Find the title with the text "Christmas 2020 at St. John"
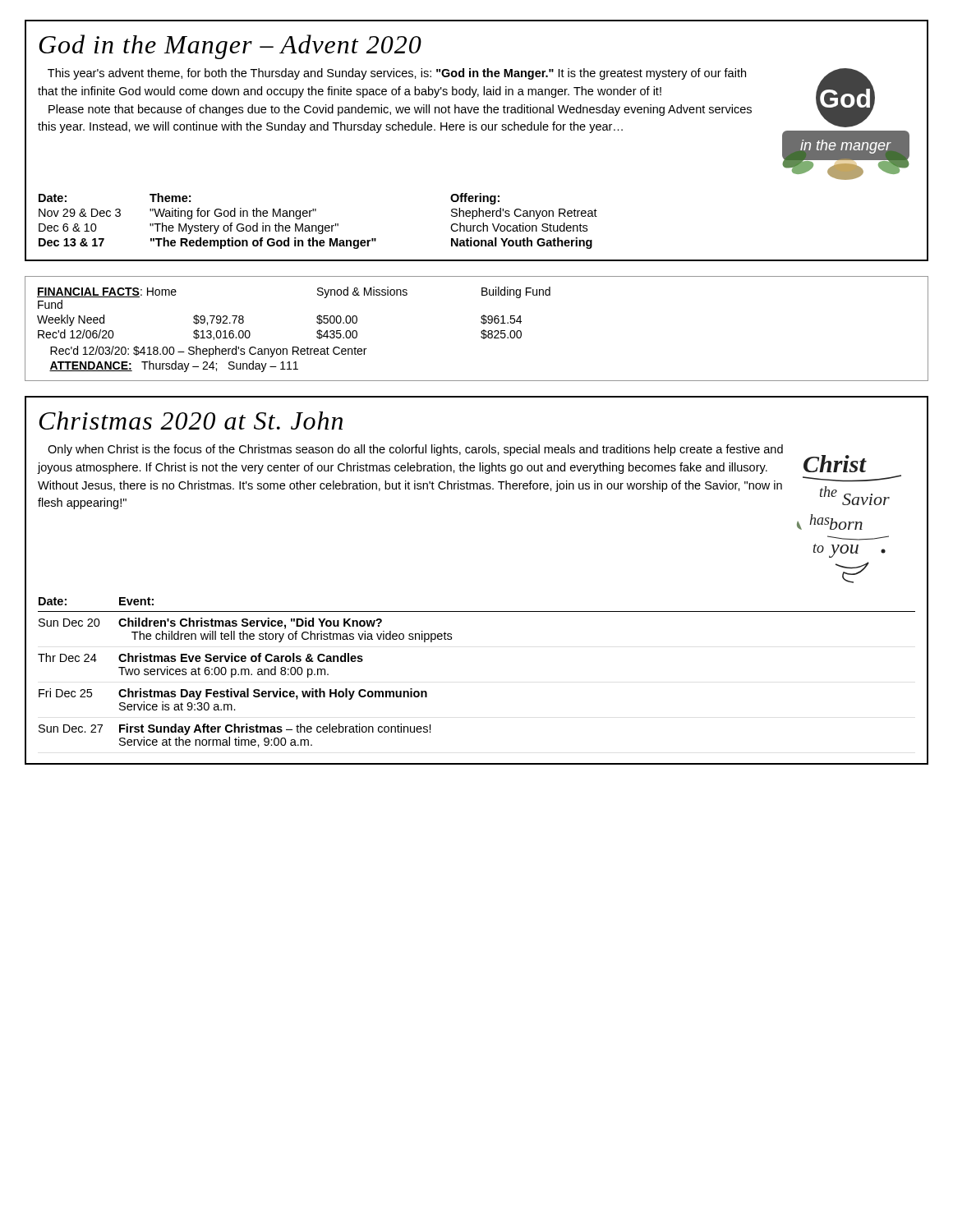 [191, 421]
